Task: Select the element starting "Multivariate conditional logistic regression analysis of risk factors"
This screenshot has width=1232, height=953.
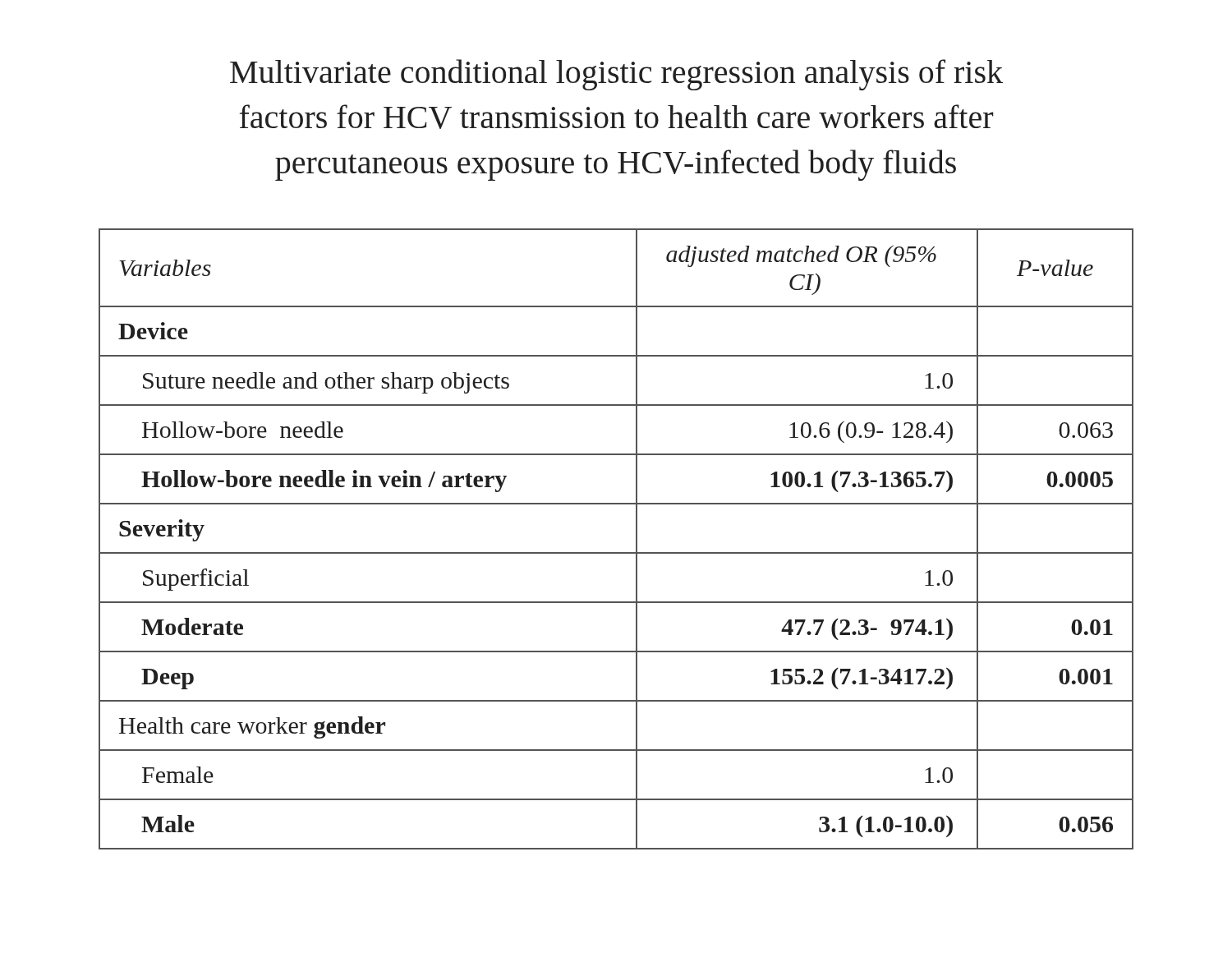Action: coord(616,117)
